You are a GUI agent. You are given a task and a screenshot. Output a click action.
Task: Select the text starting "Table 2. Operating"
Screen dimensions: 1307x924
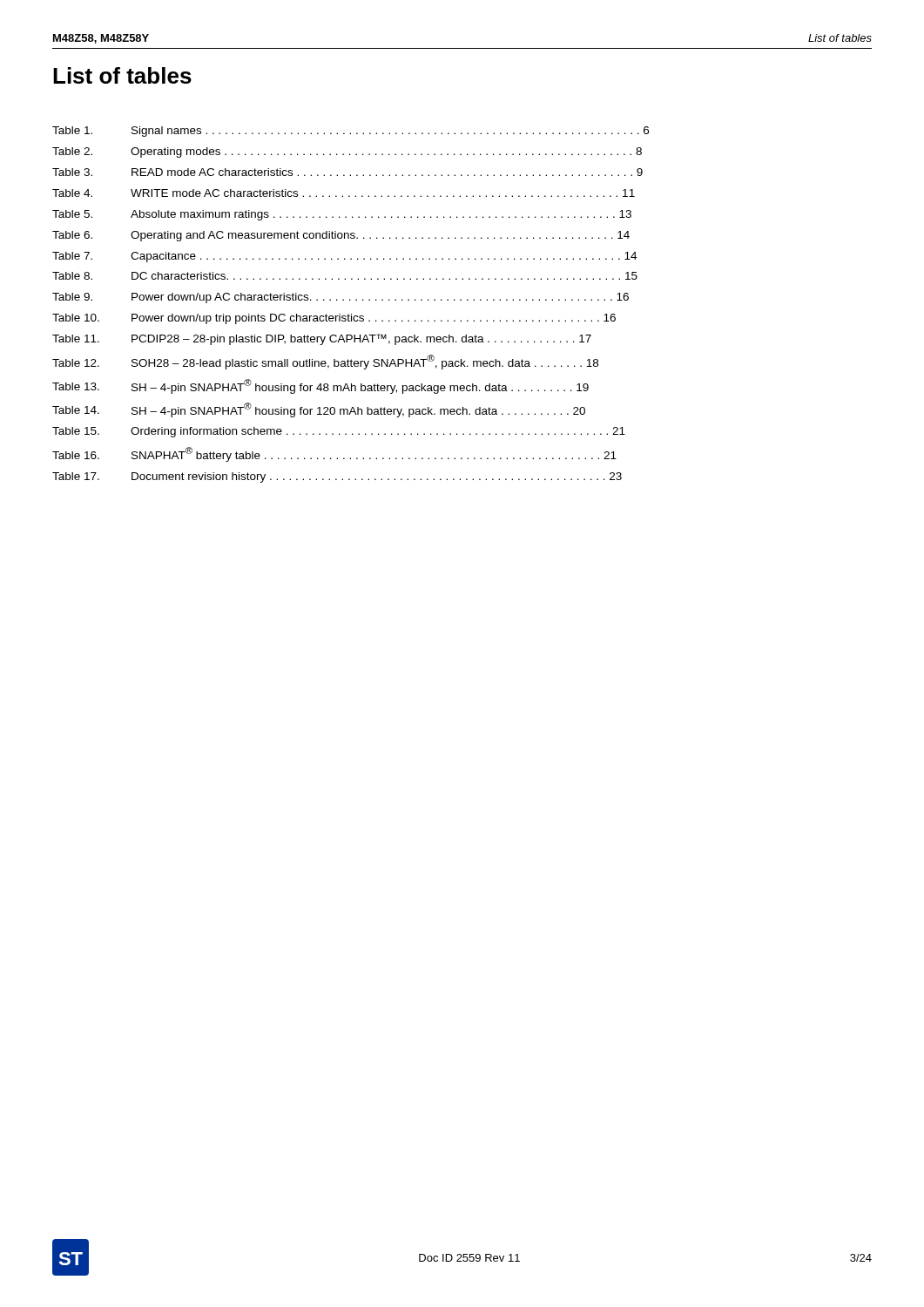[462, 152]
